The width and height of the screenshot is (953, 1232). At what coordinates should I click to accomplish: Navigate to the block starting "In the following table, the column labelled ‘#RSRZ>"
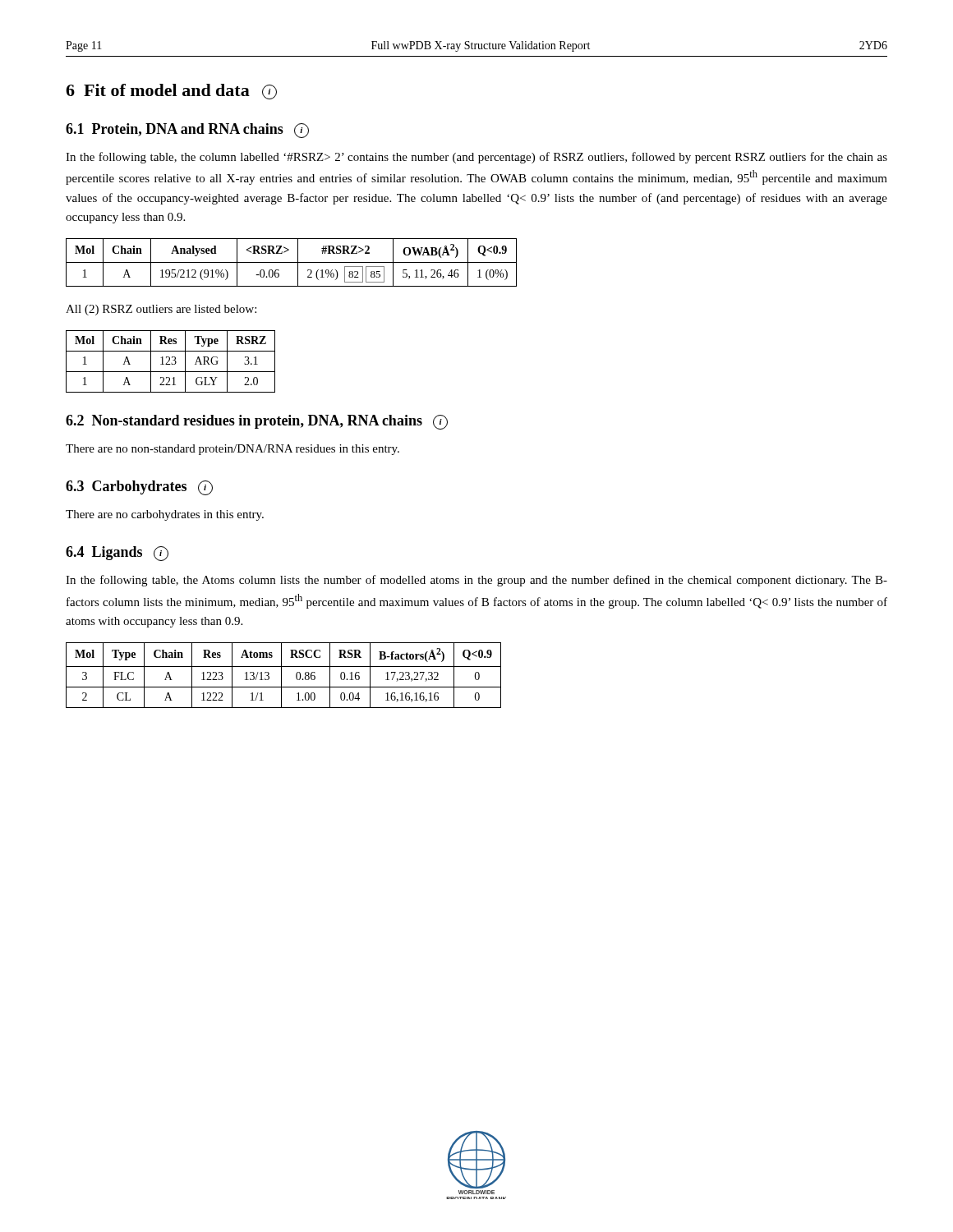pyautogui.click(x=476, y=187)
